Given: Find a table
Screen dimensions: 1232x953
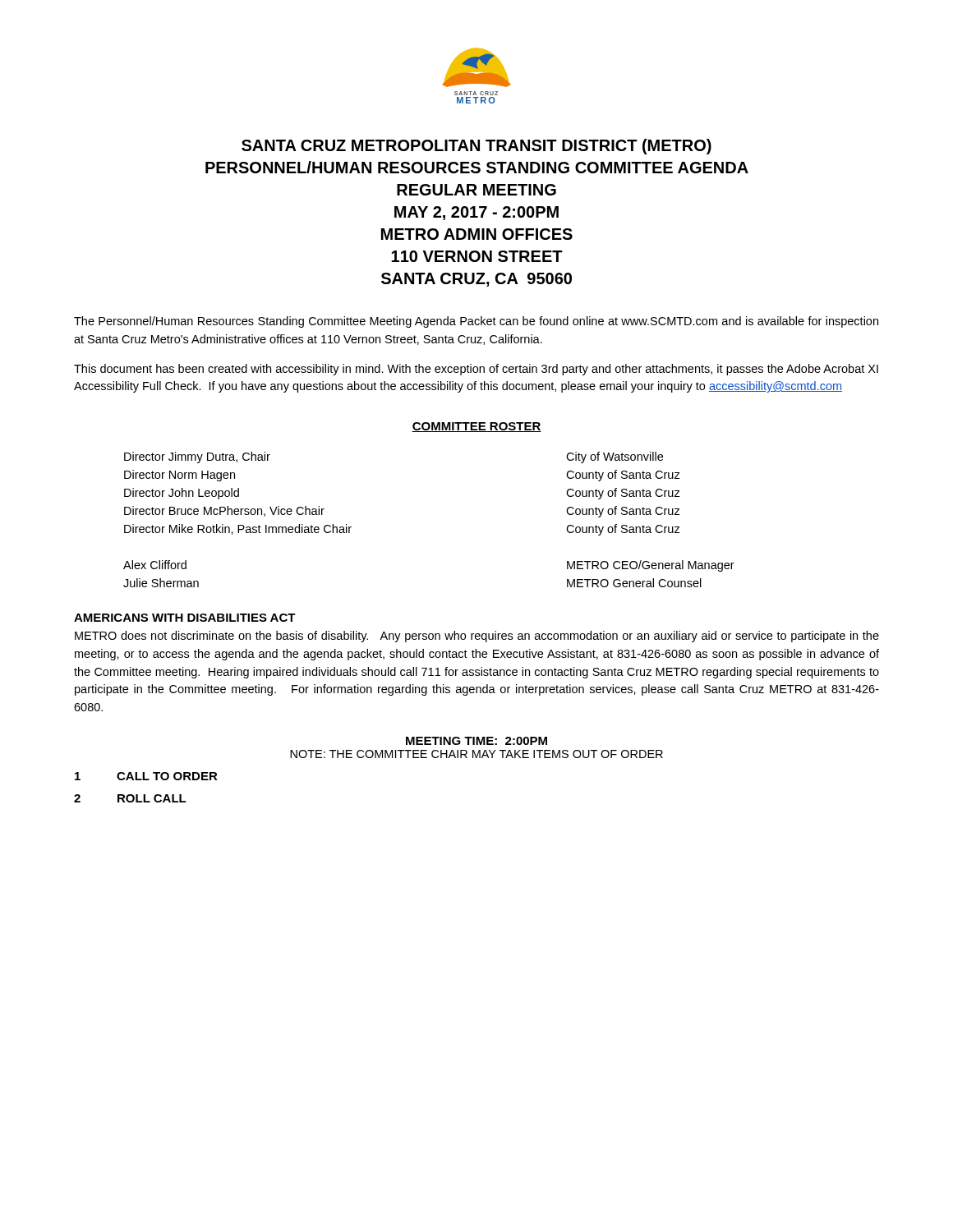Looking at the screenshot, I should [x=476, y=520].
